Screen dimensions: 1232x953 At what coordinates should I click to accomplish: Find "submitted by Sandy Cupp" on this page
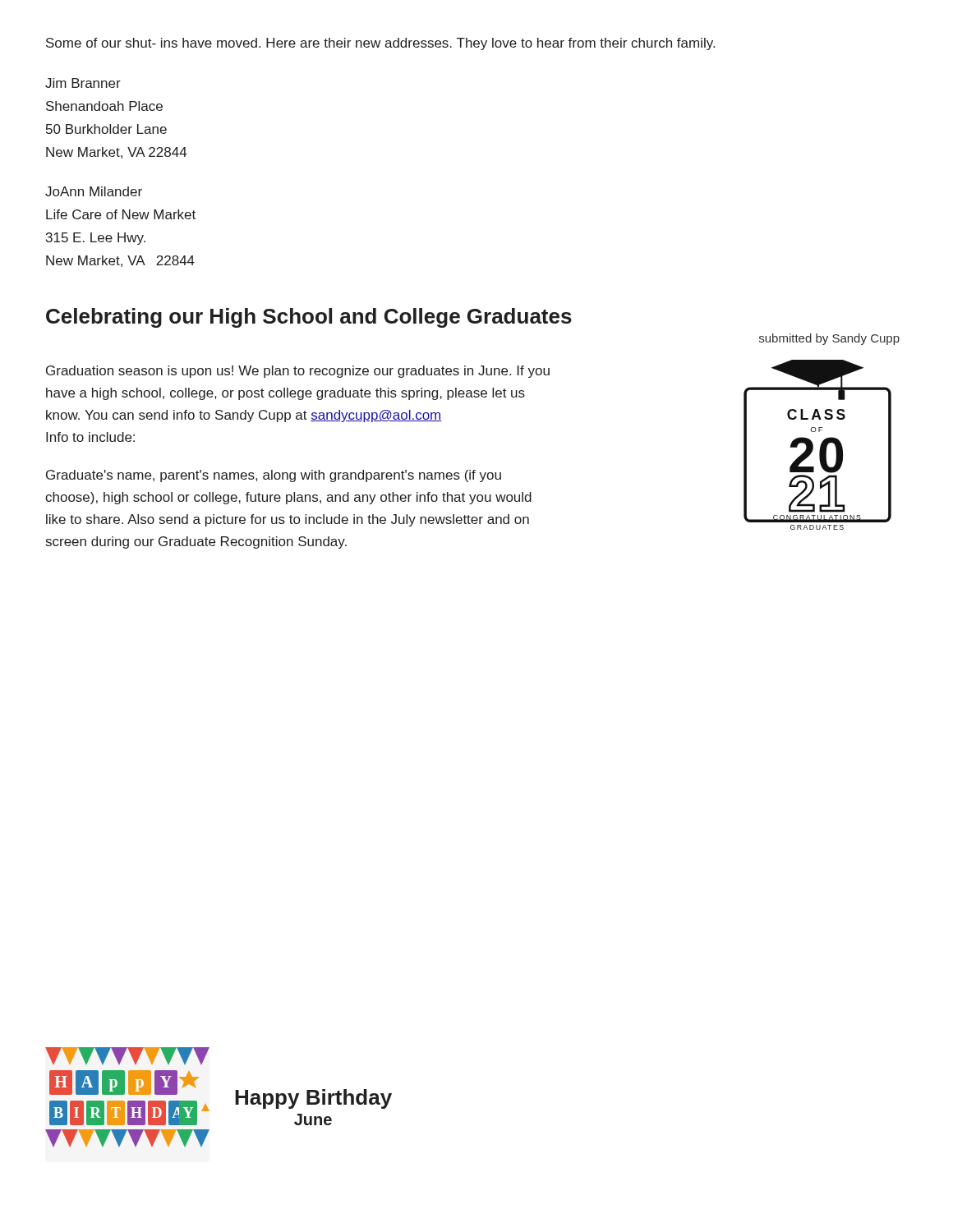point(829,338)
